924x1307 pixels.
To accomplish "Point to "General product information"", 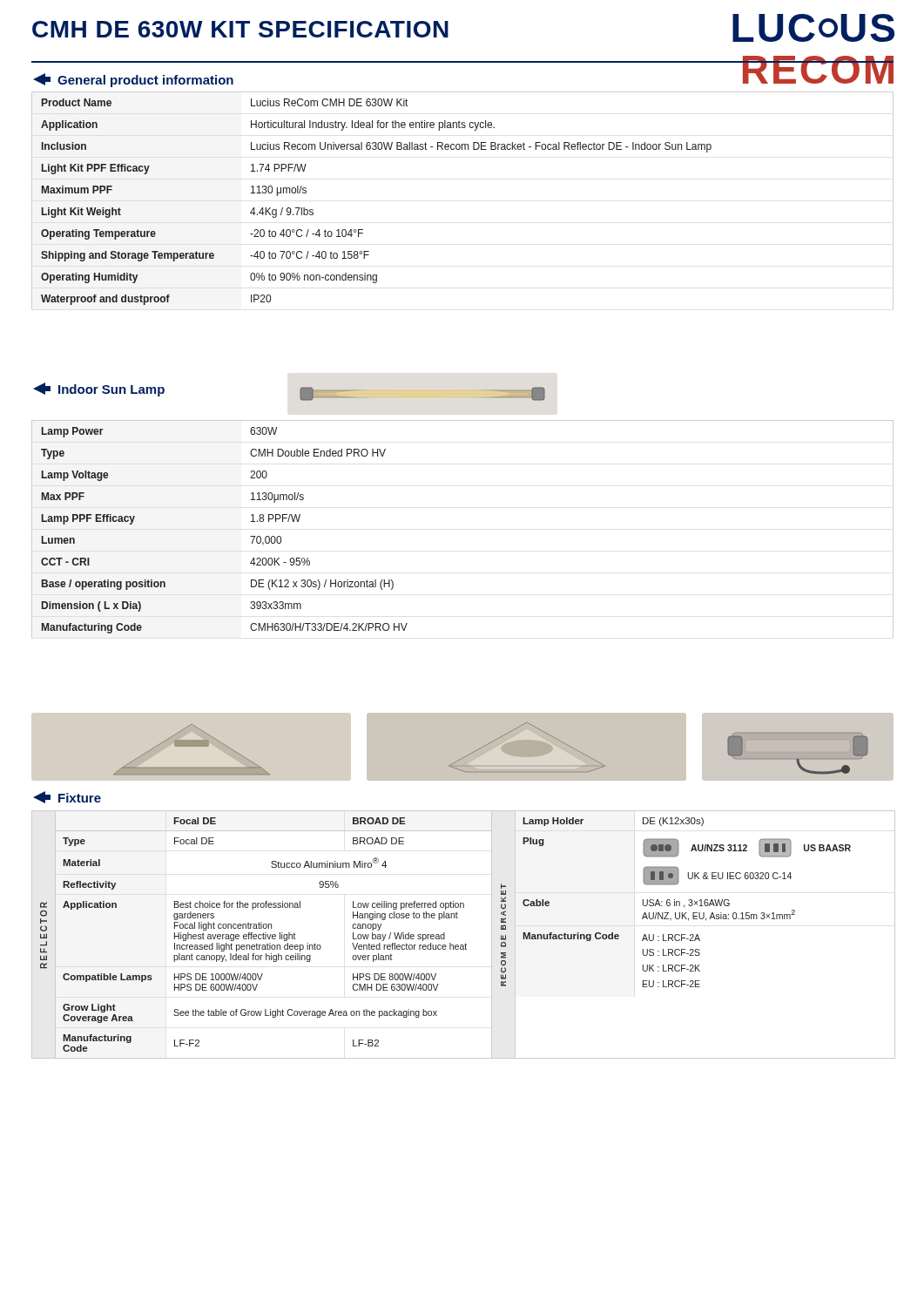I will click(x=133, y=79).
